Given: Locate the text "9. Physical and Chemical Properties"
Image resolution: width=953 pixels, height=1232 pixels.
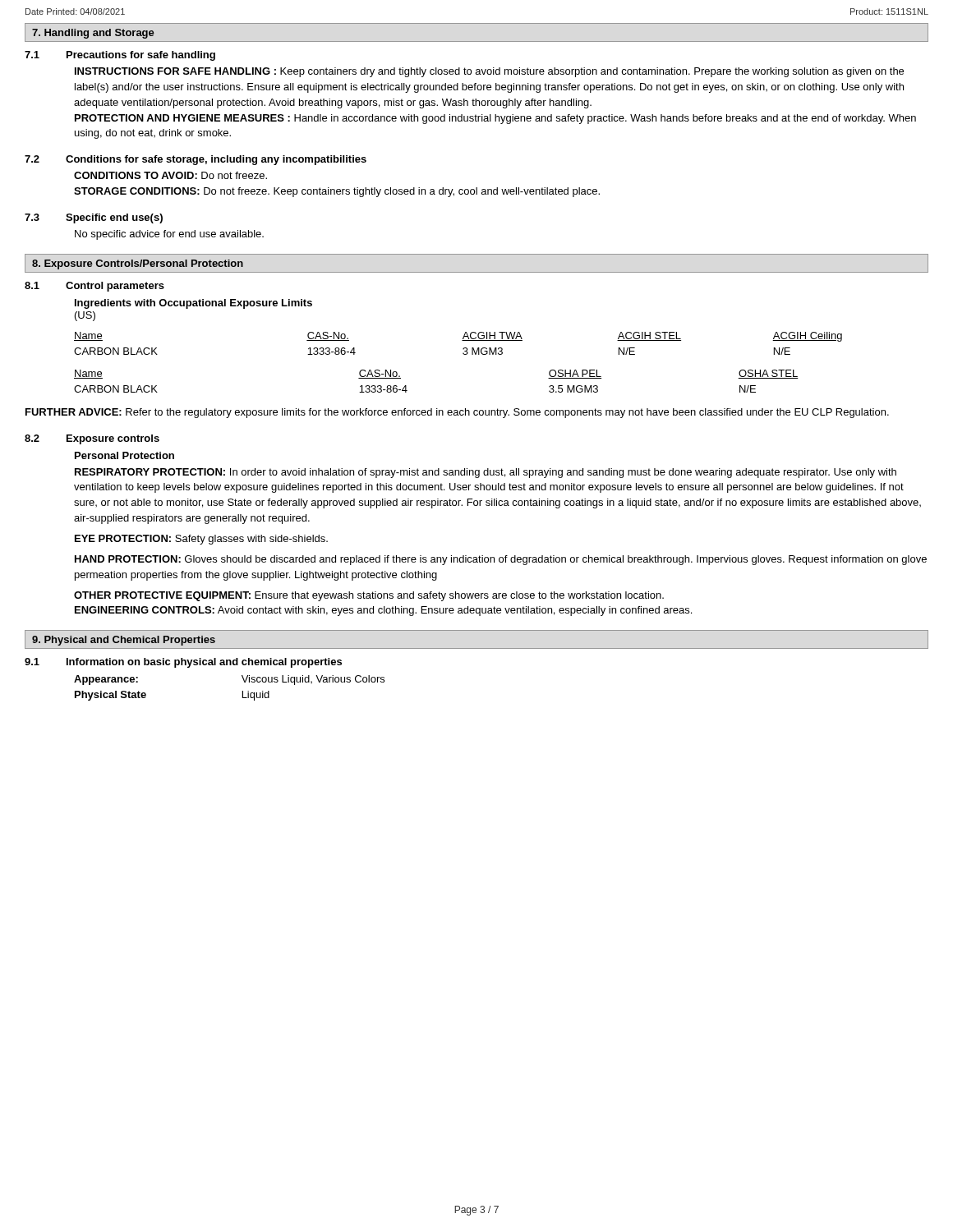Looking at the screenshot, I should 124,640.
